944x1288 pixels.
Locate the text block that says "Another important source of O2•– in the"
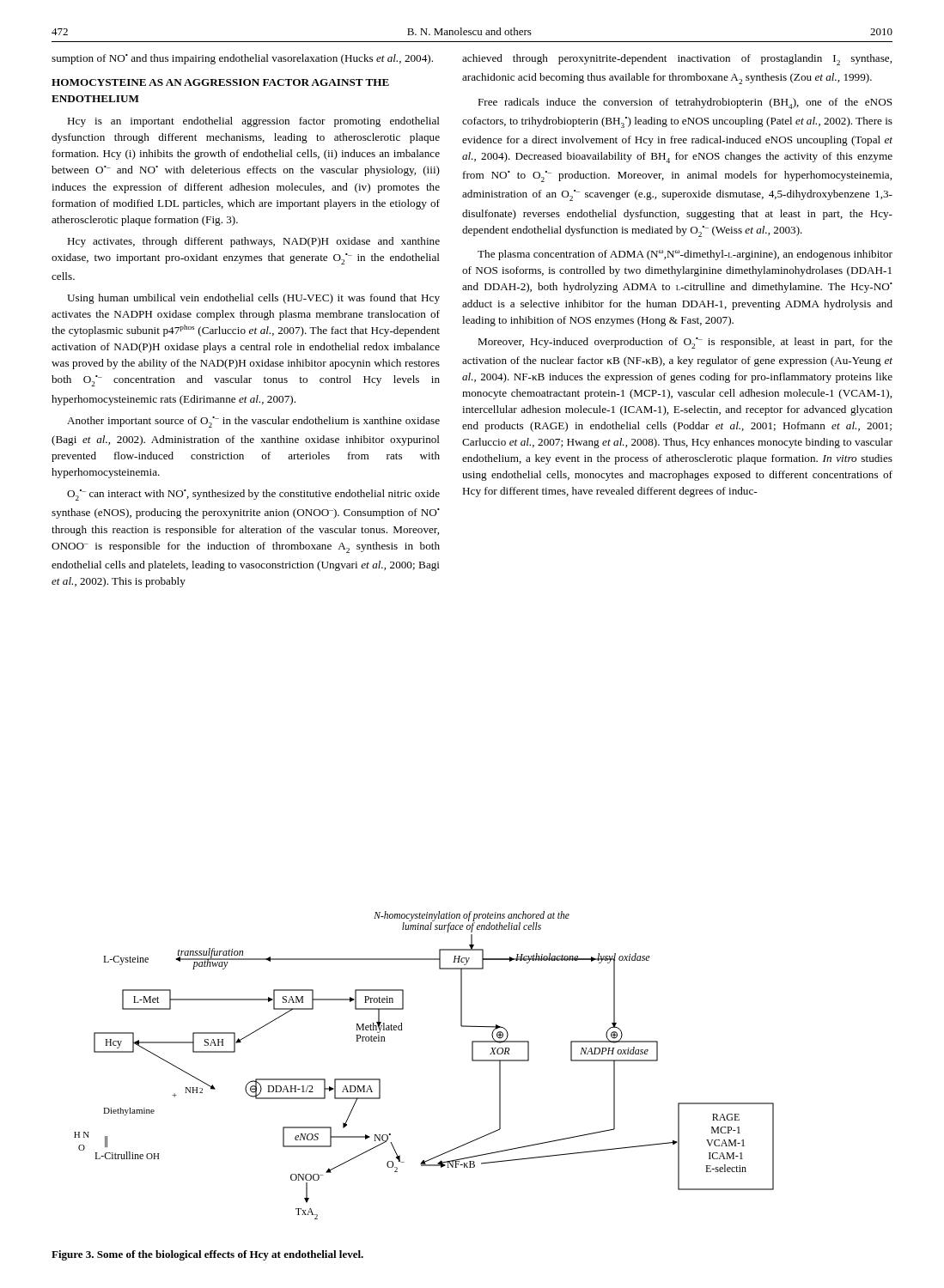pyautogui.click(x=246, y=446)
